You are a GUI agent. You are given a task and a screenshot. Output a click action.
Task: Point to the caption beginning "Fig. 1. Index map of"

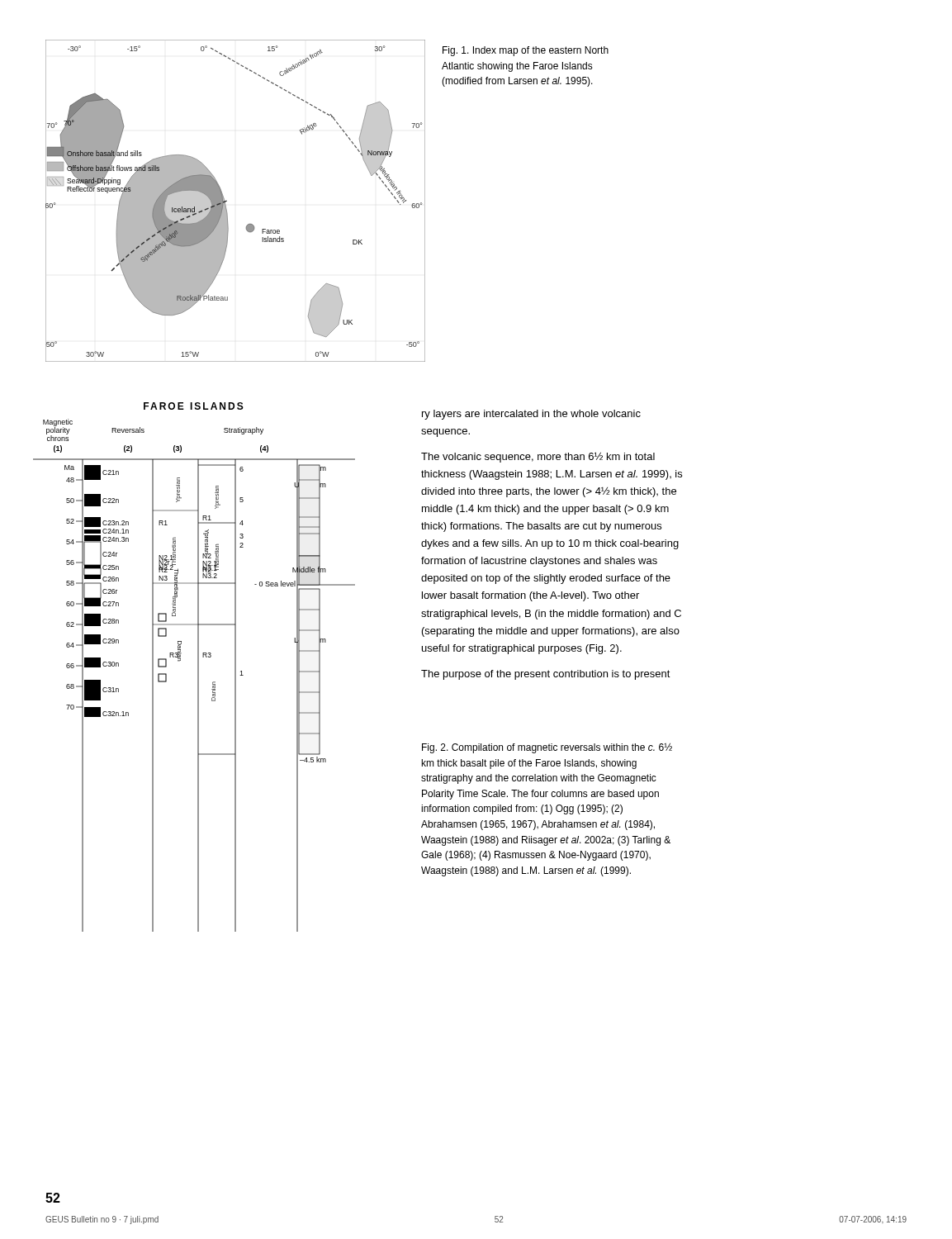[525, 66]
